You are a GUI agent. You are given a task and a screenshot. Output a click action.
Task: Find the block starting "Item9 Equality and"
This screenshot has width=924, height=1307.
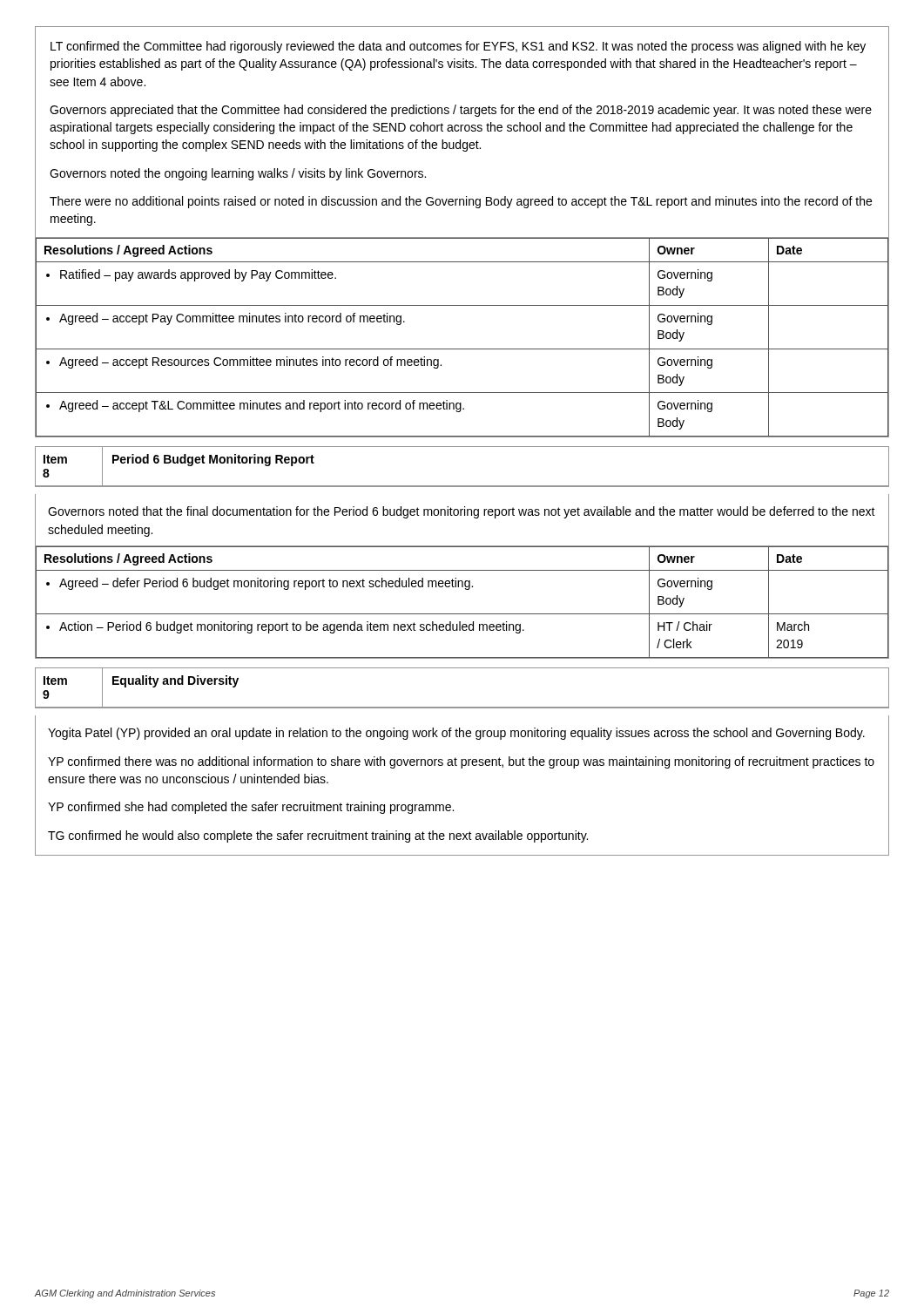point(462,688)
